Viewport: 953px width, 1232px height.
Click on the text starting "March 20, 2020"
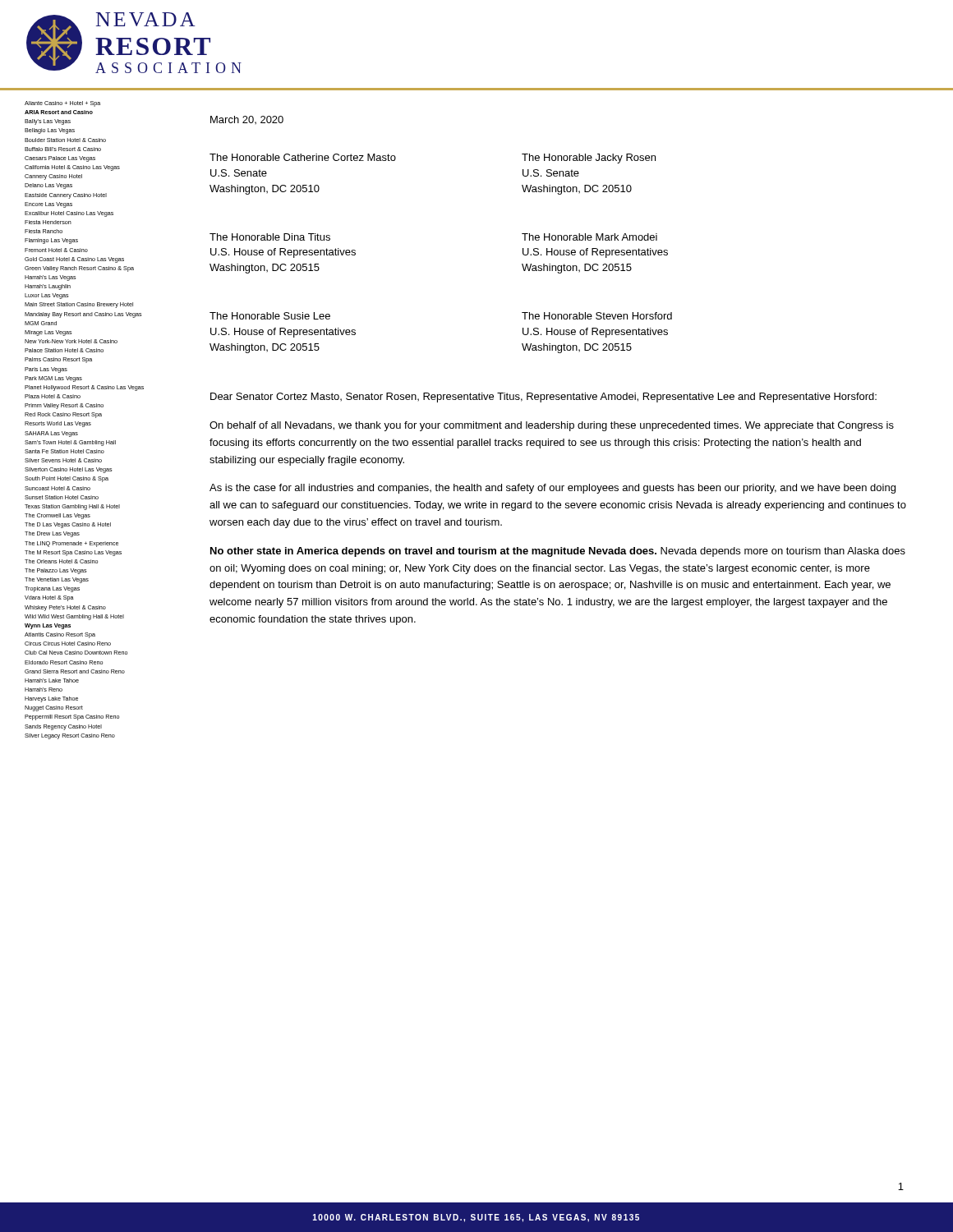tap(247, 120)
